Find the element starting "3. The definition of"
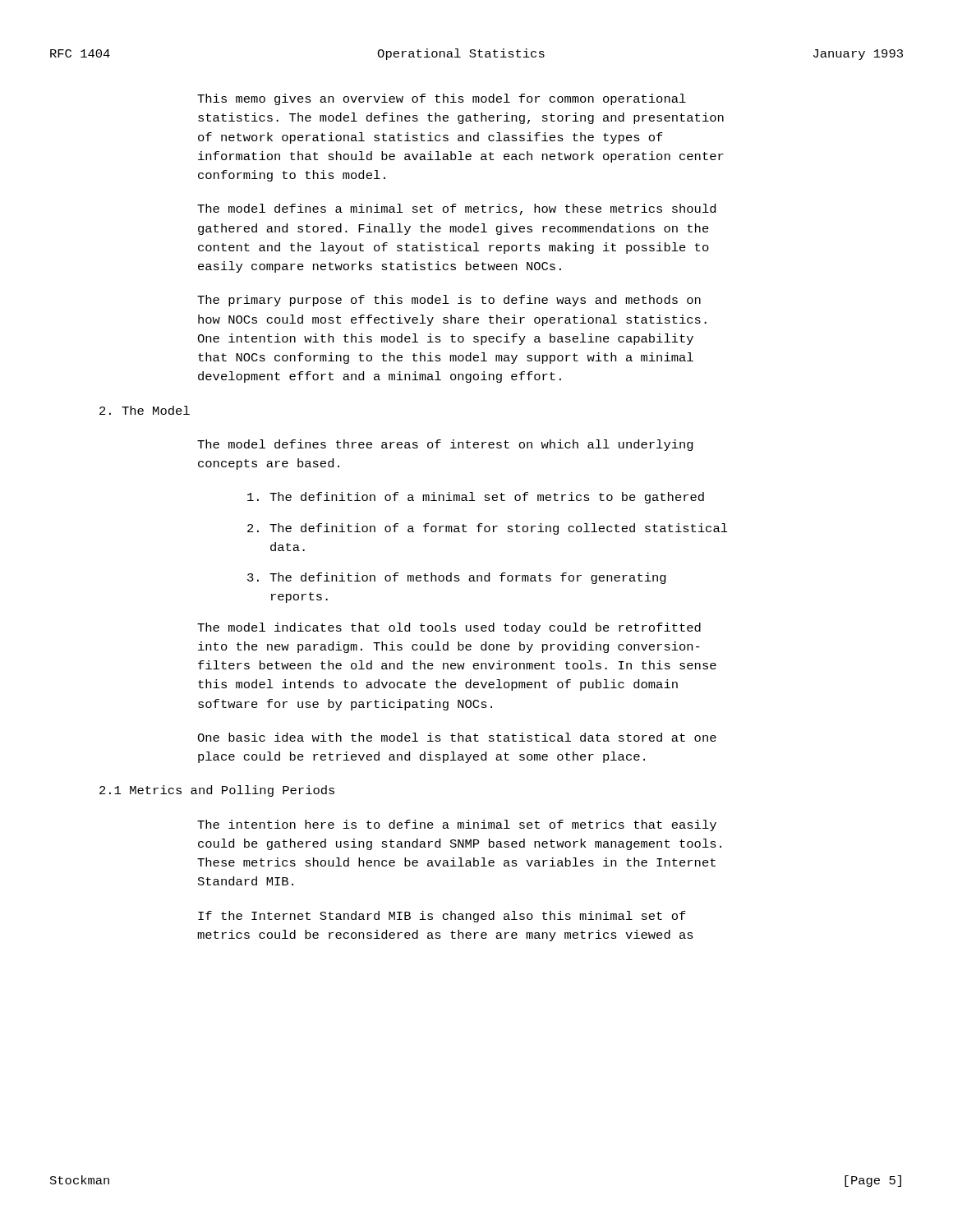953x1232 pixels. (457, 588)
